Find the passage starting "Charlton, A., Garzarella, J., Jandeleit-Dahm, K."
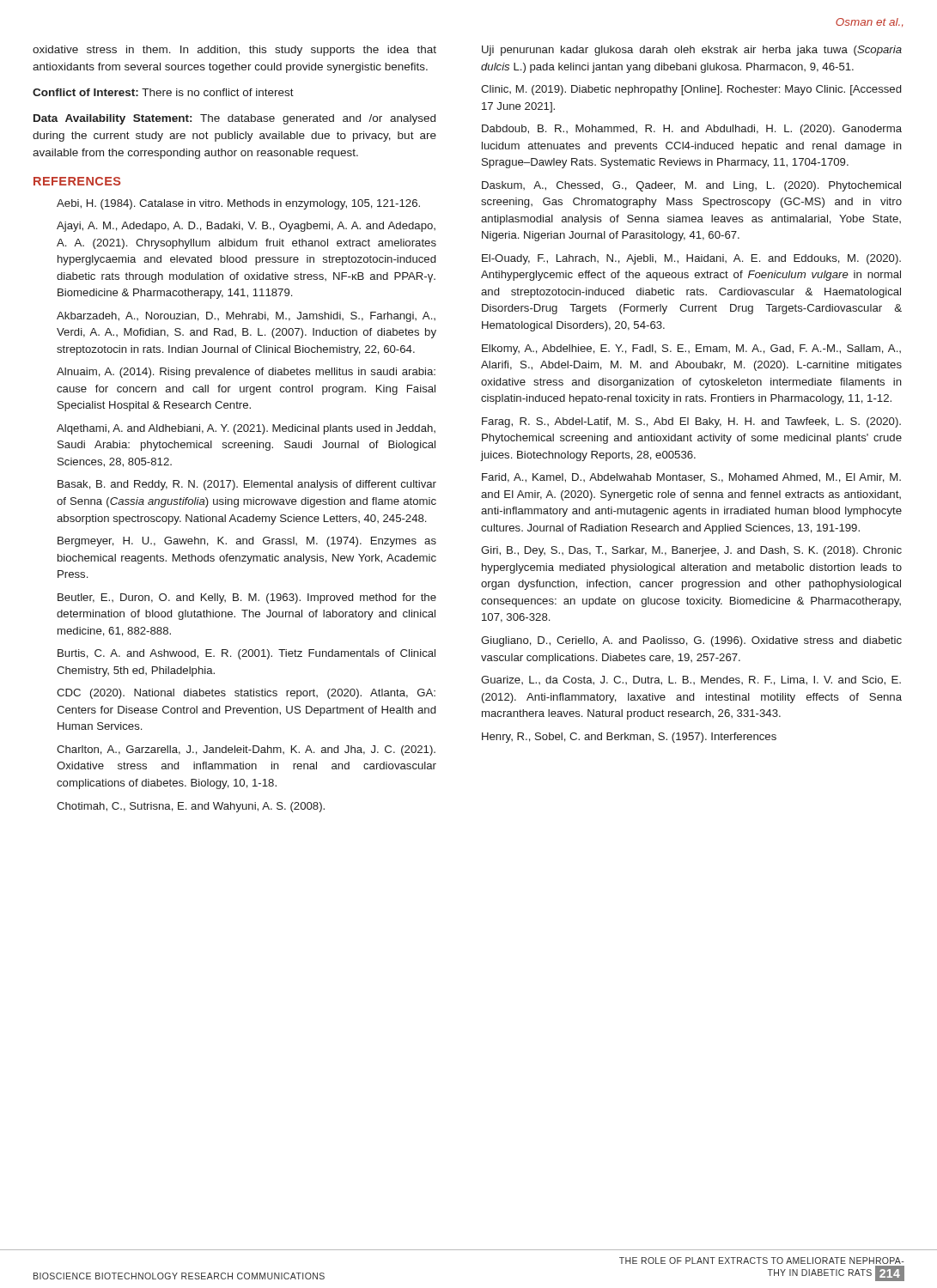This screenshot has height=1288, width=937. tap(246, 766)
